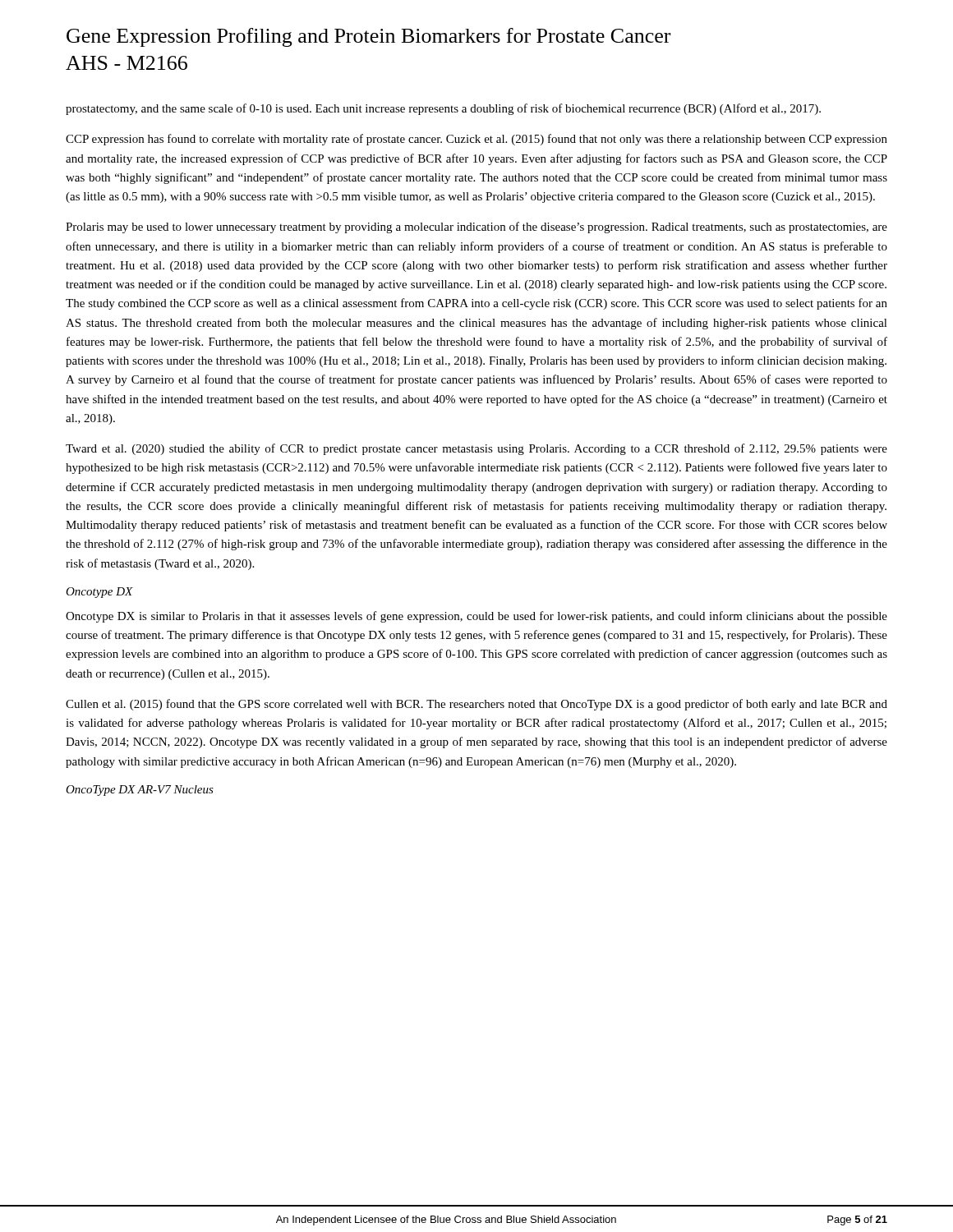Point to the block beginning "Tward et al. (2020) studied the"
Screen dimensions: 1232x953
(x=476, y=506)
